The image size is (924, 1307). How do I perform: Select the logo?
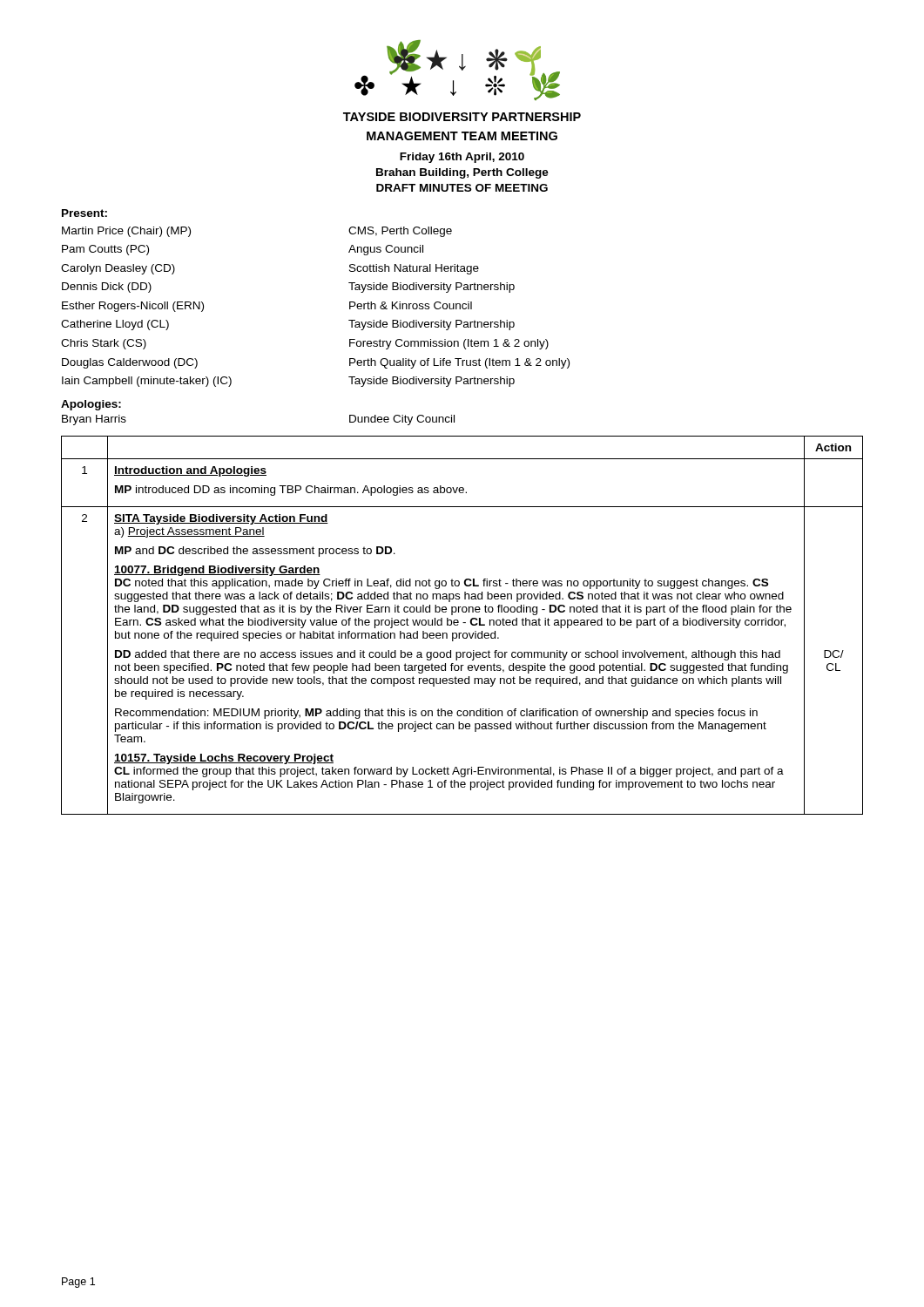(x=462, y=68)
